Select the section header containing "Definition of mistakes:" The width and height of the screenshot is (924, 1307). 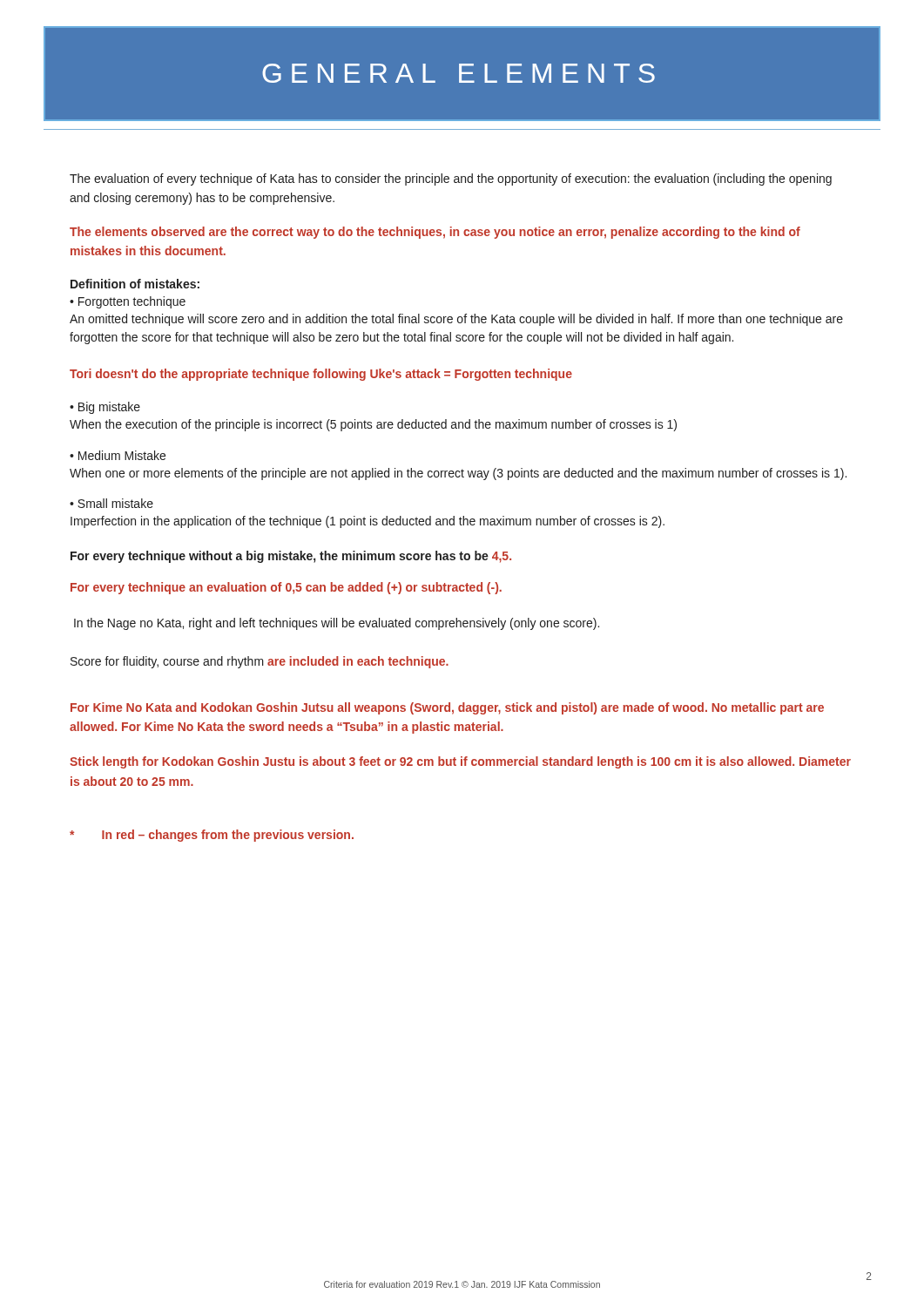coord(135,284)
